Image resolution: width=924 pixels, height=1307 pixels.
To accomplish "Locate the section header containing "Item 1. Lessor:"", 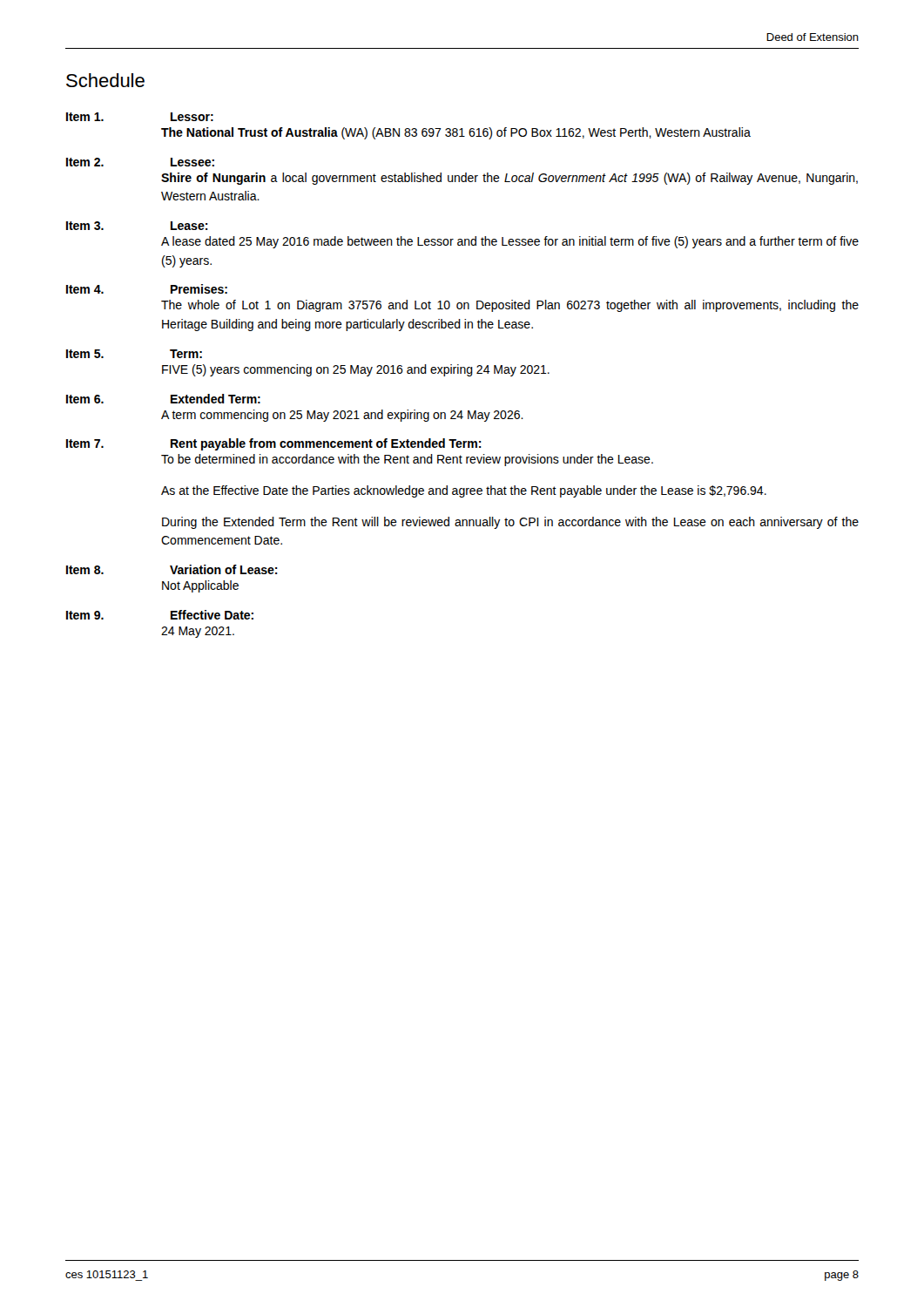I will (85, 116).
